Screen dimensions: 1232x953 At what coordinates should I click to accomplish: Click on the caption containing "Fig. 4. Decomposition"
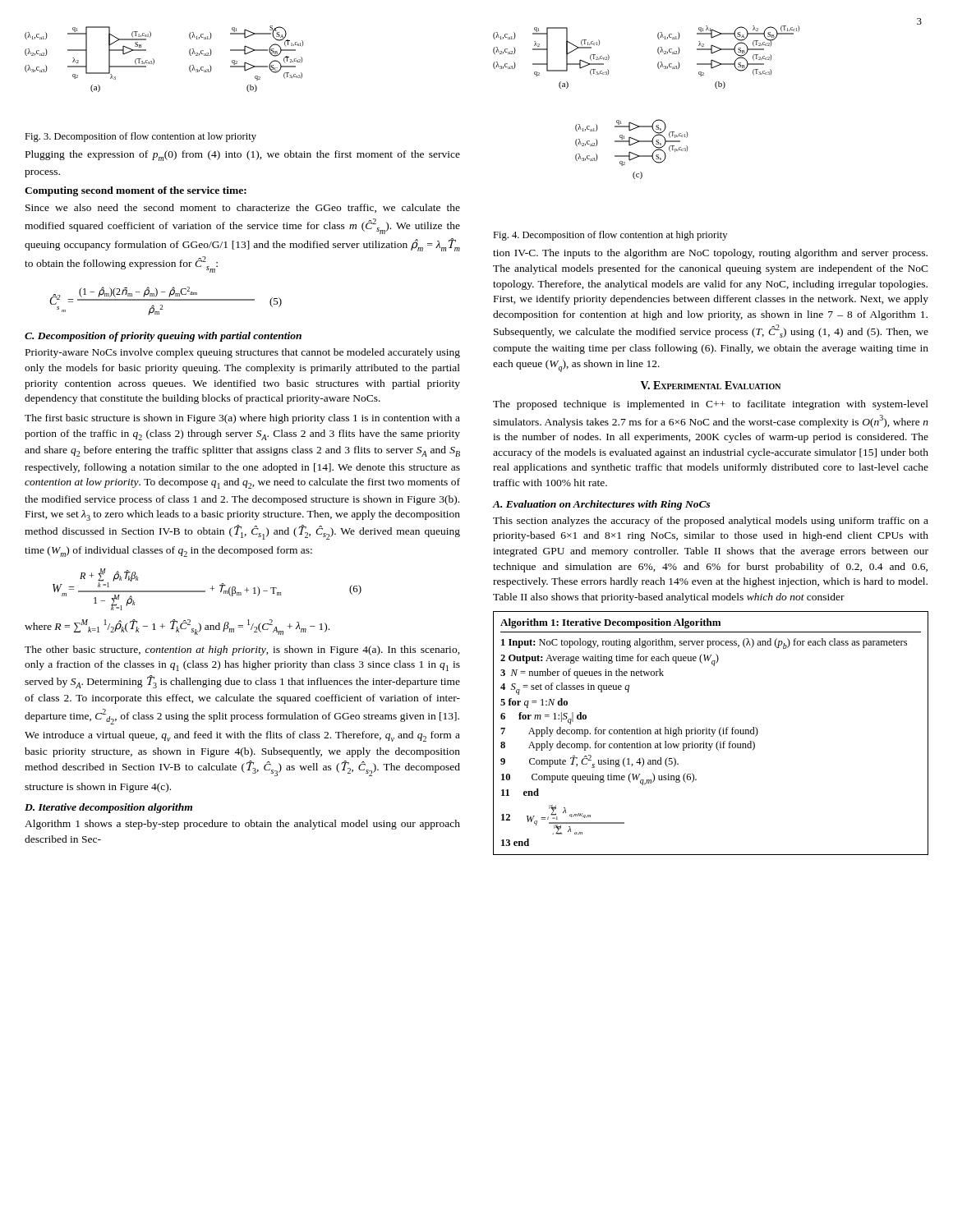pos(610,235)
